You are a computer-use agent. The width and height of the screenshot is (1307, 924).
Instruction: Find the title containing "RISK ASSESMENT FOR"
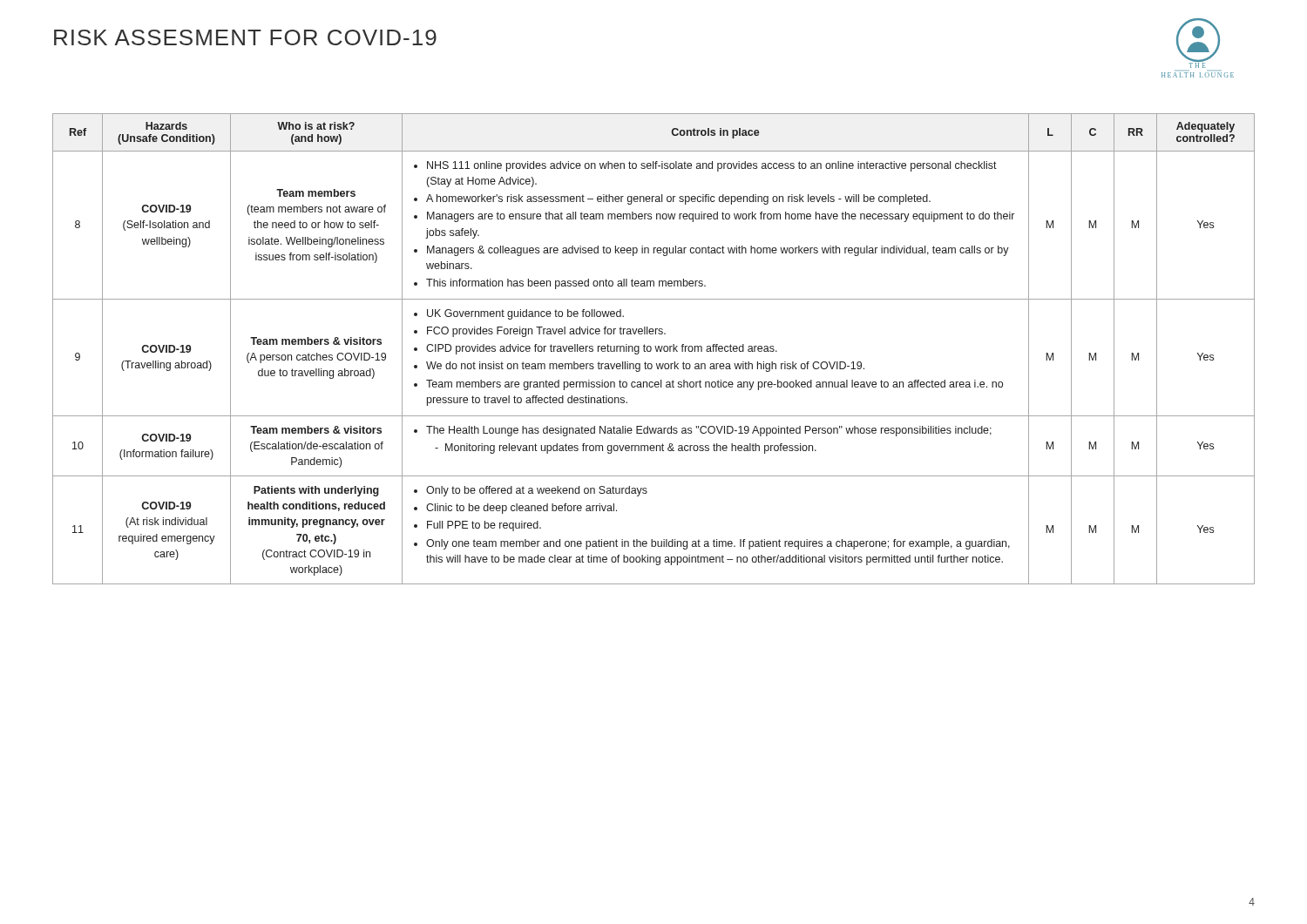pyautogui.click(x=245, y=37)
